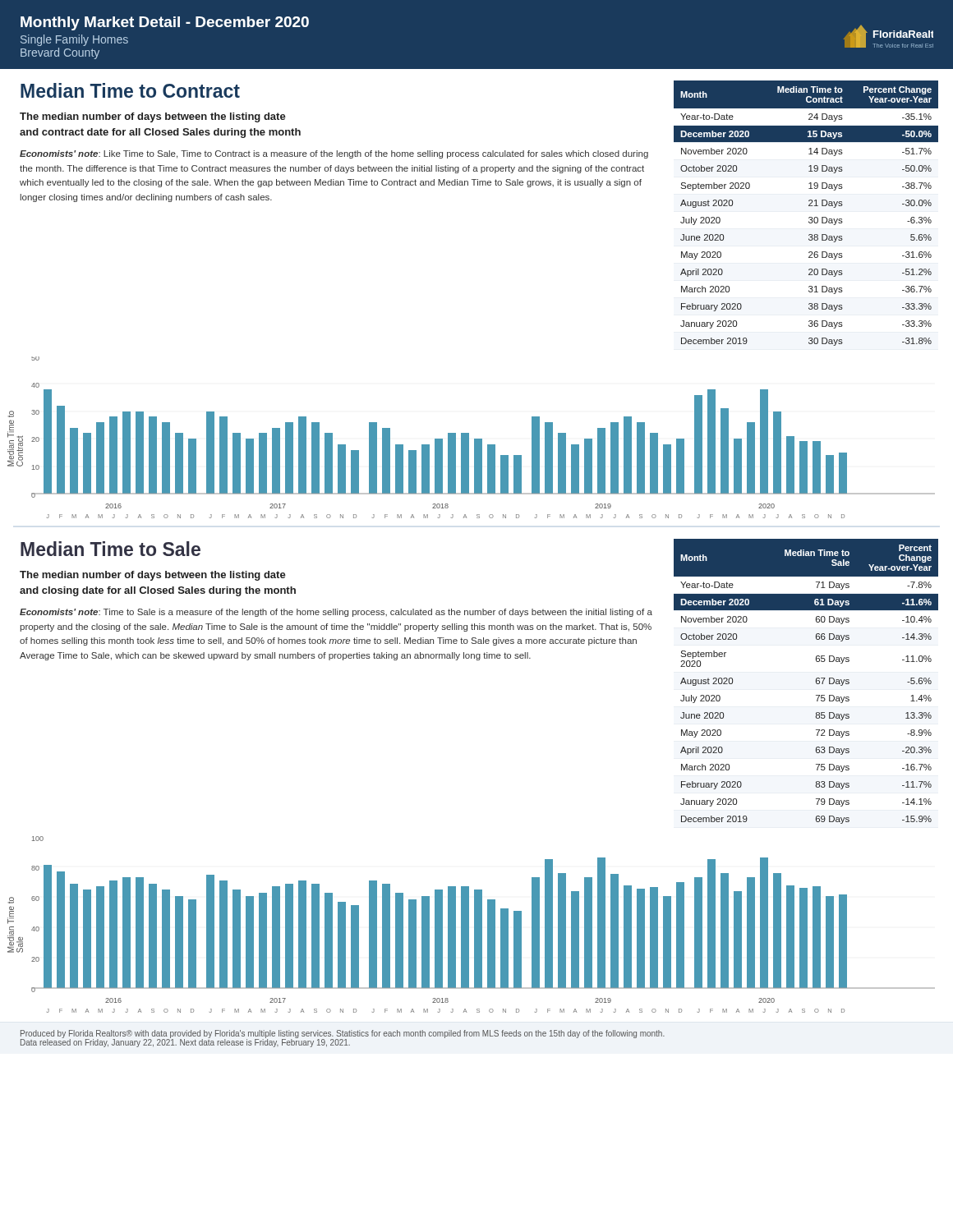Locate the text block containing "Economists' note: Like Time to Sale, Time"
Screen dimensions: 1232x953
pyautogui.click(x=334, y=175)
